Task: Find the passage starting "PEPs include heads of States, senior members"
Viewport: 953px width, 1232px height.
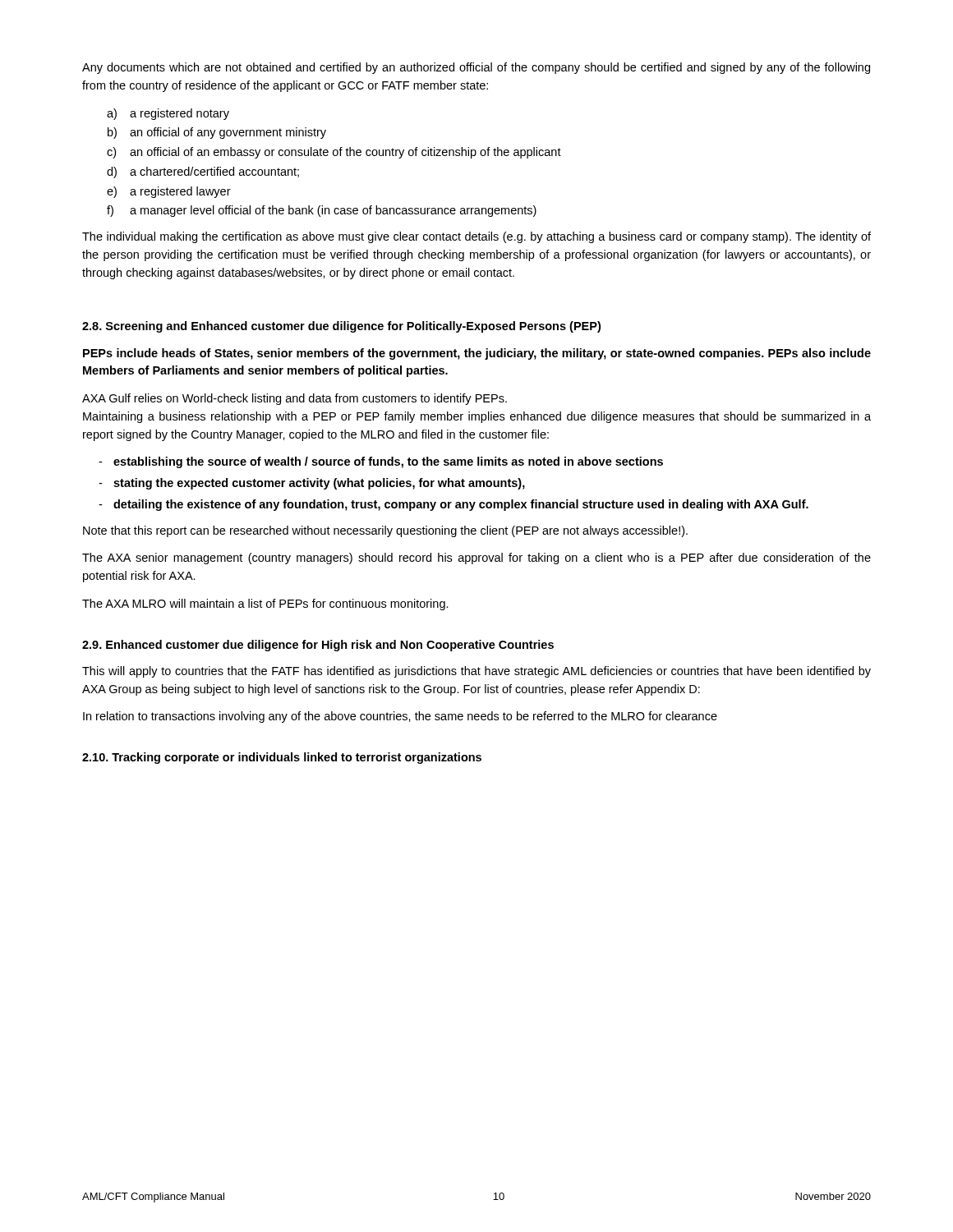Action: pyautogui.click(x=476, y=362)
